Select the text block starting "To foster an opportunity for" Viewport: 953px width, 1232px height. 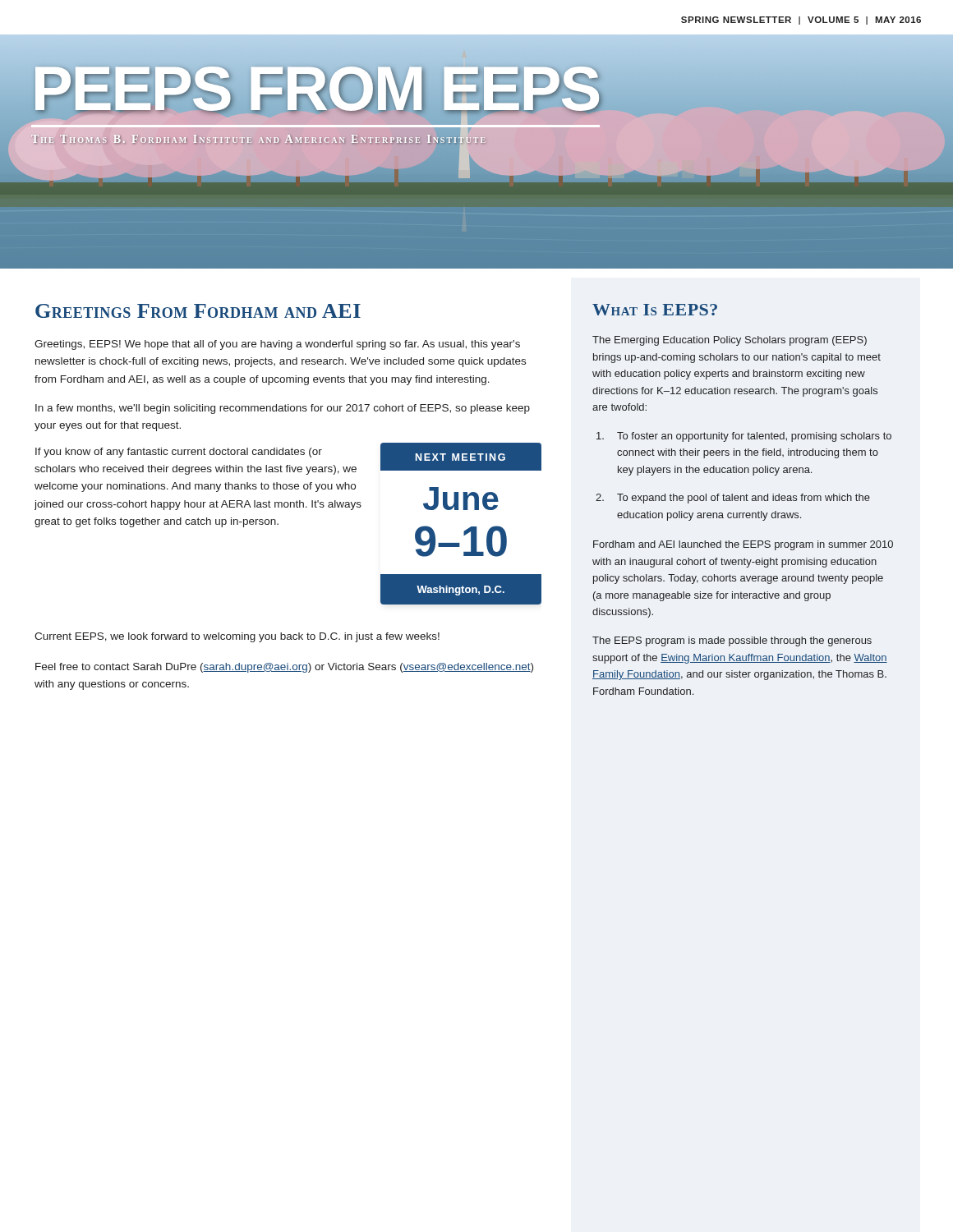click(746, 453)
